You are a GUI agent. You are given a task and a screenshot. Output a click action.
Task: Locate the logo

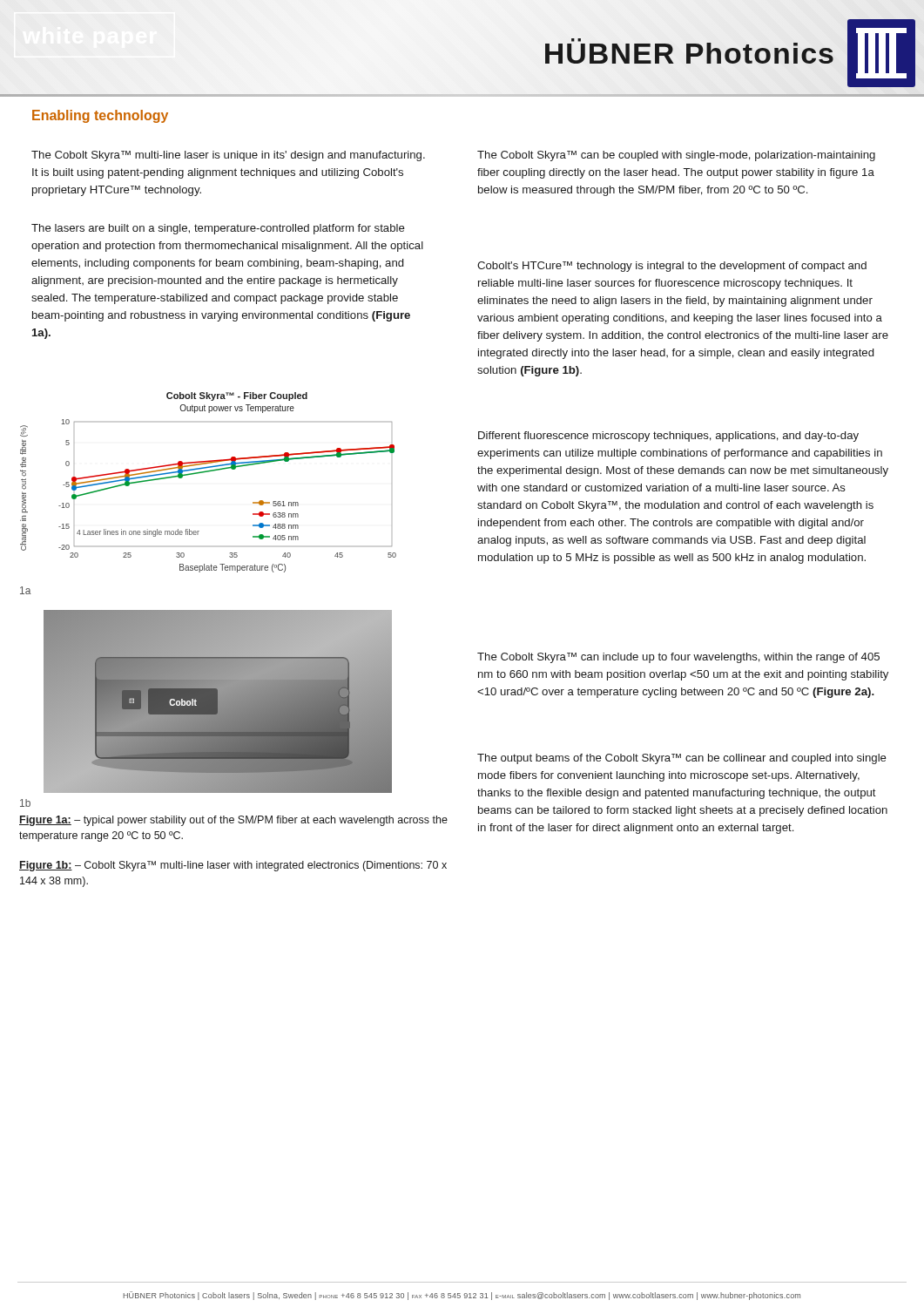pos(881,53)
